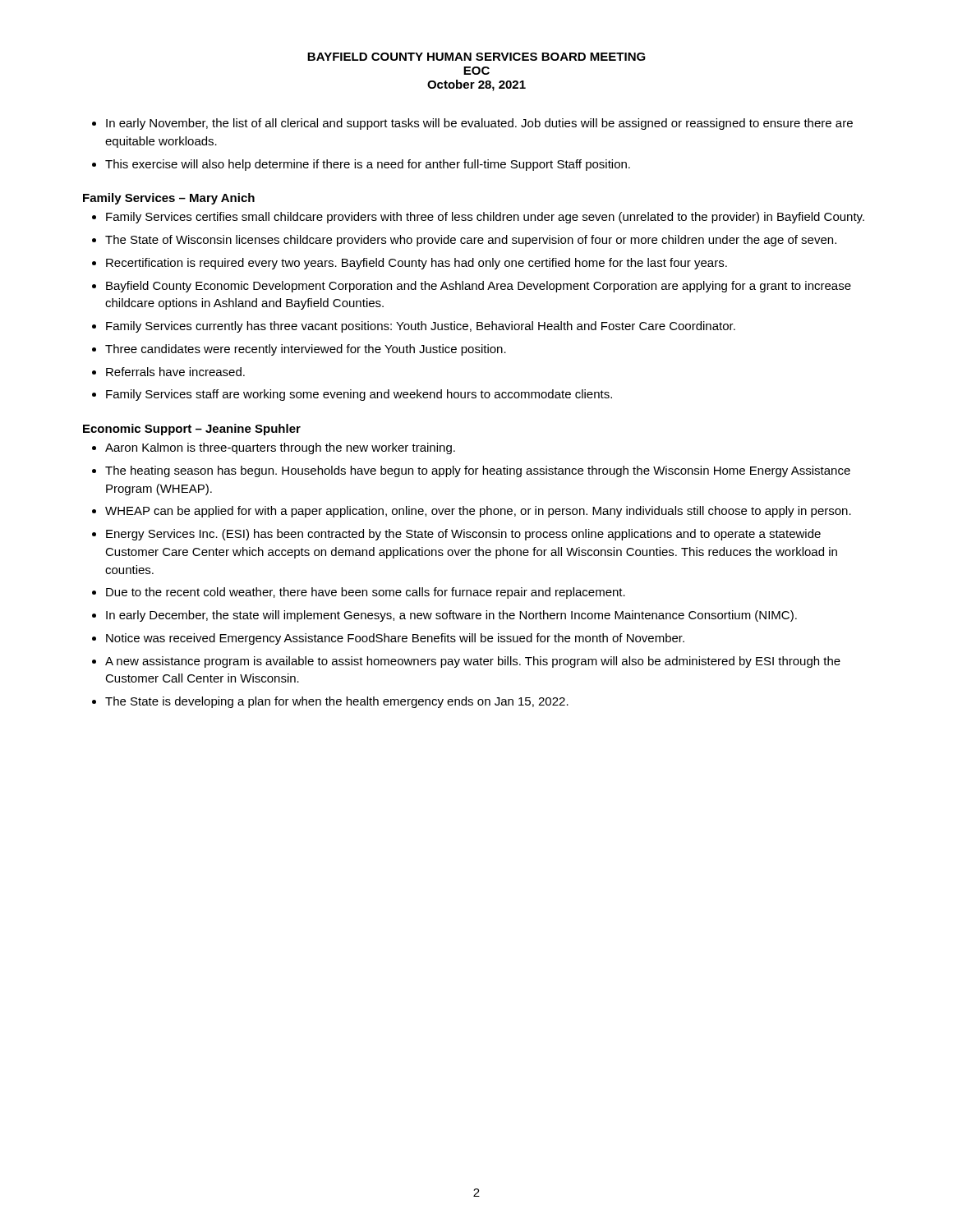This screenshot has height=1232, width=953.
Task: Locate the block of text that opens with "WHEAP can be applied for with"
Action: click(478, 511)
